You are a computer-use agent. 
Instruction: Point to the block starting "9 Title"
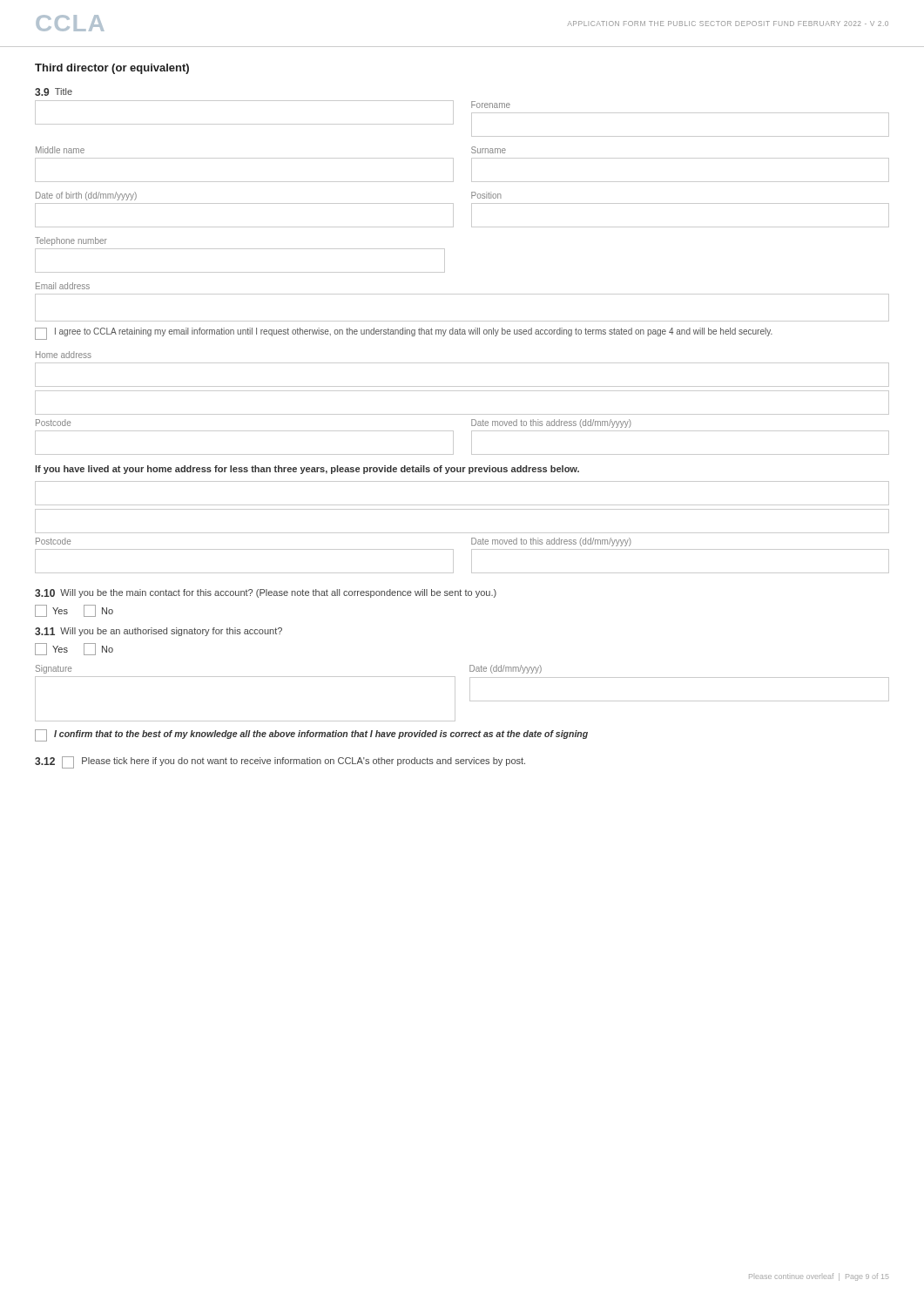click(x=54, y=92)
